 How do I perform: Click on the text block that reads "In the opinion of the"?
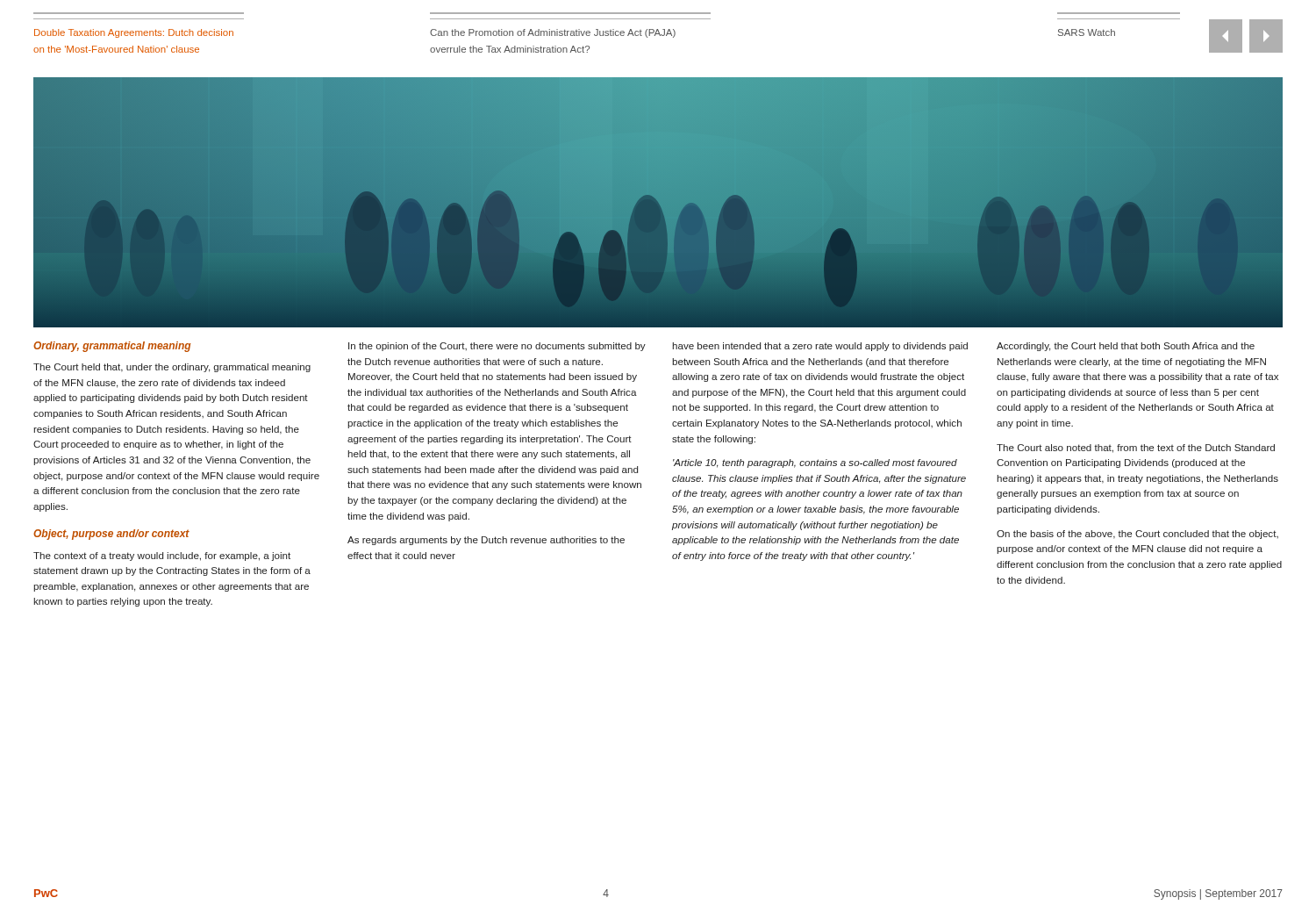497,451
